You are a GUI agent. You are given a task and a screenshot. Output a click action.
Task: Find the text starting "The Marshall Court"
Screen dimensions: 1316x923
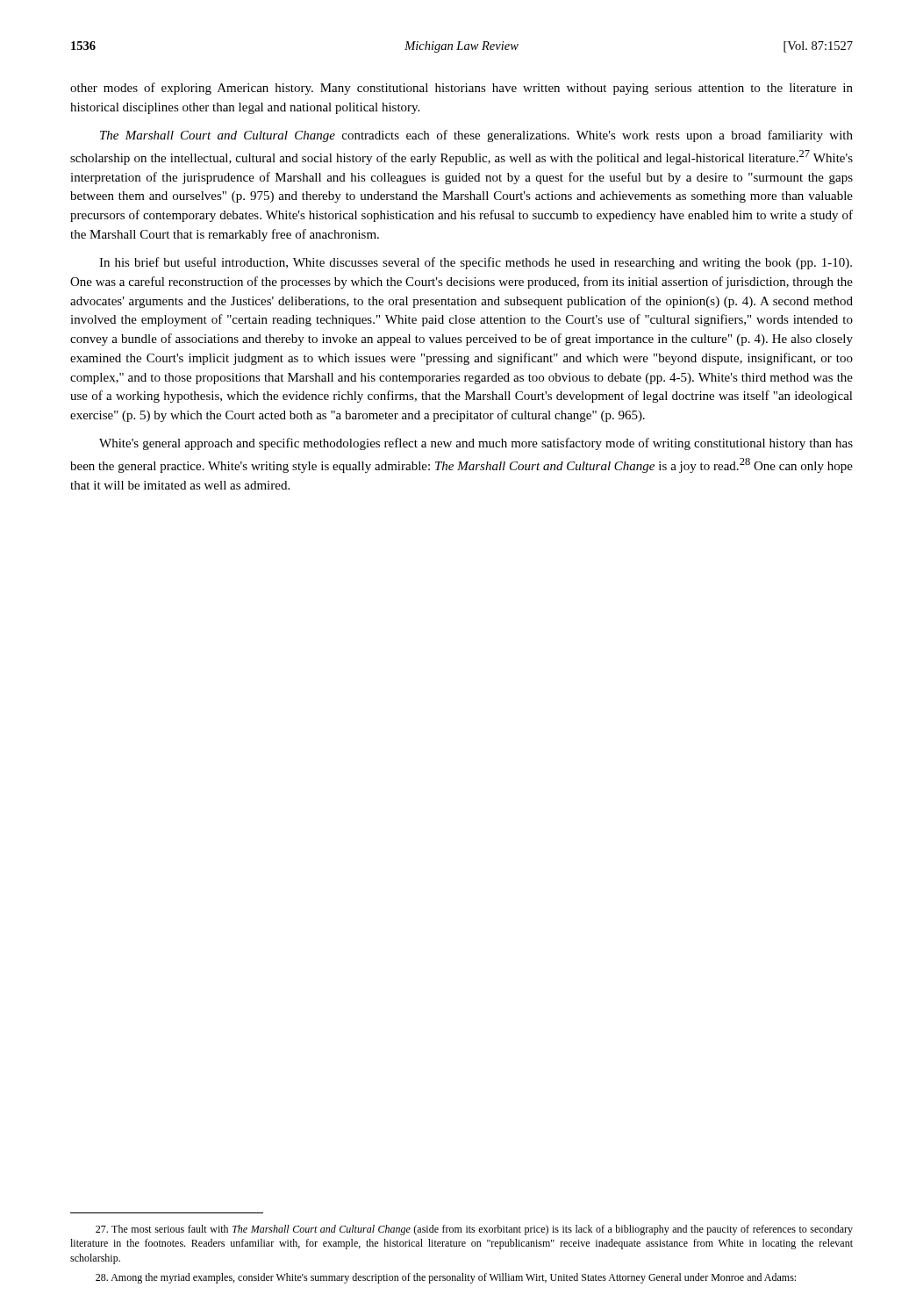pos(462,185)
